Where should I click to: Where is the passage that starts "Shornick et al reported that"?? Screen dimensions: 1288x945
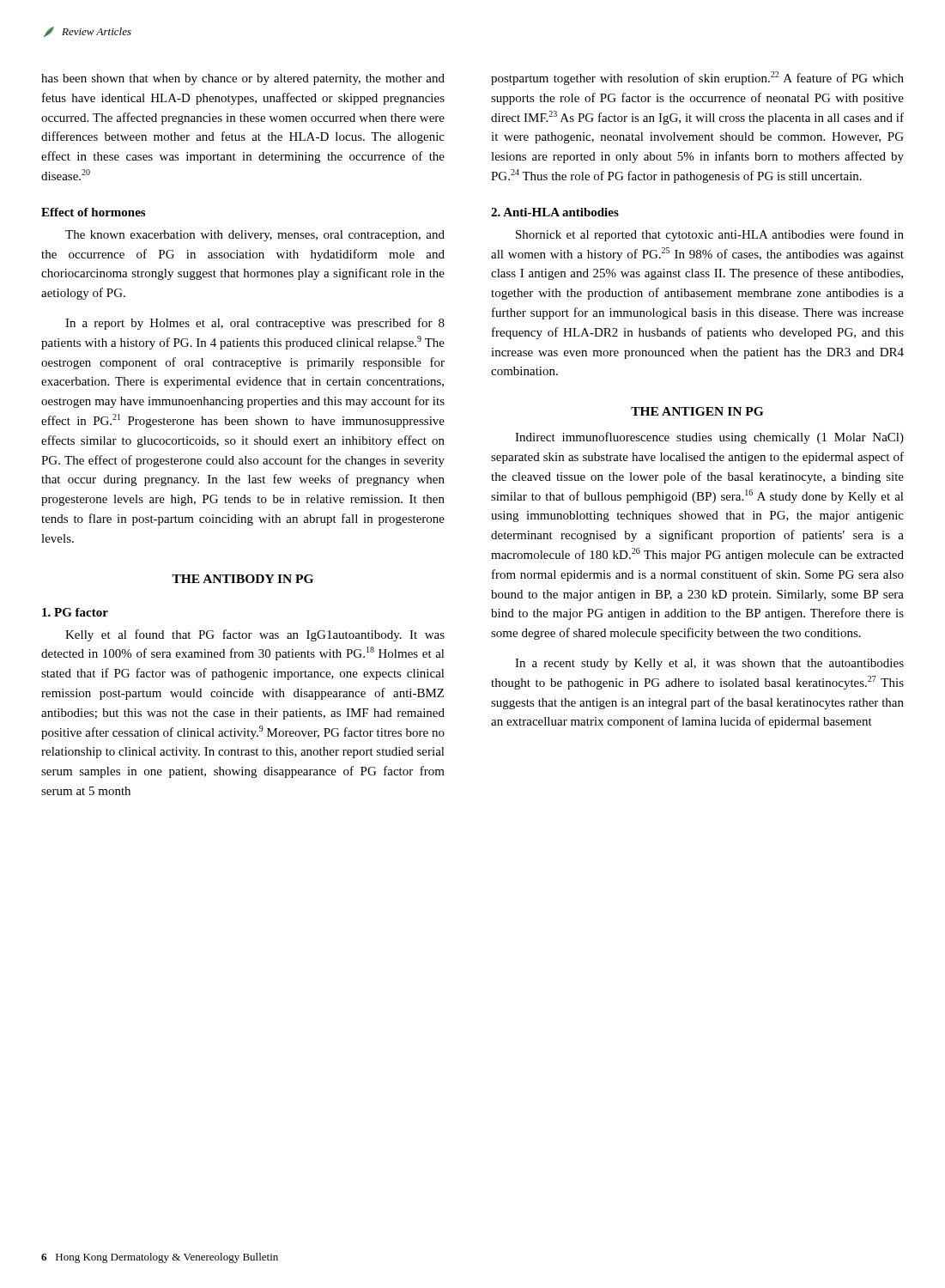[x=697, y=303]
